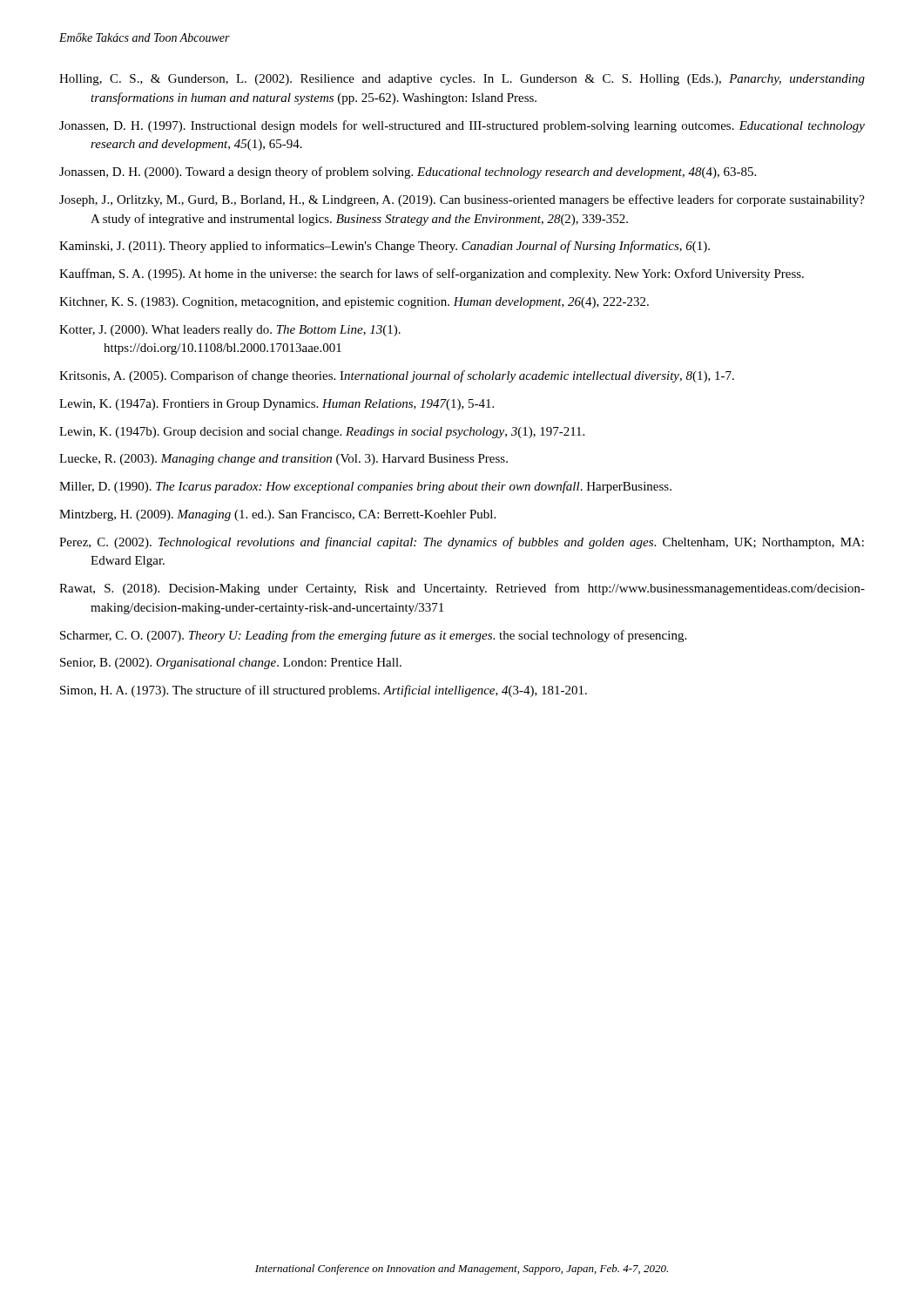
Task: Locate the block starting "Luecke, R. (2003). Managing"
Action: [x=284, y=459]
